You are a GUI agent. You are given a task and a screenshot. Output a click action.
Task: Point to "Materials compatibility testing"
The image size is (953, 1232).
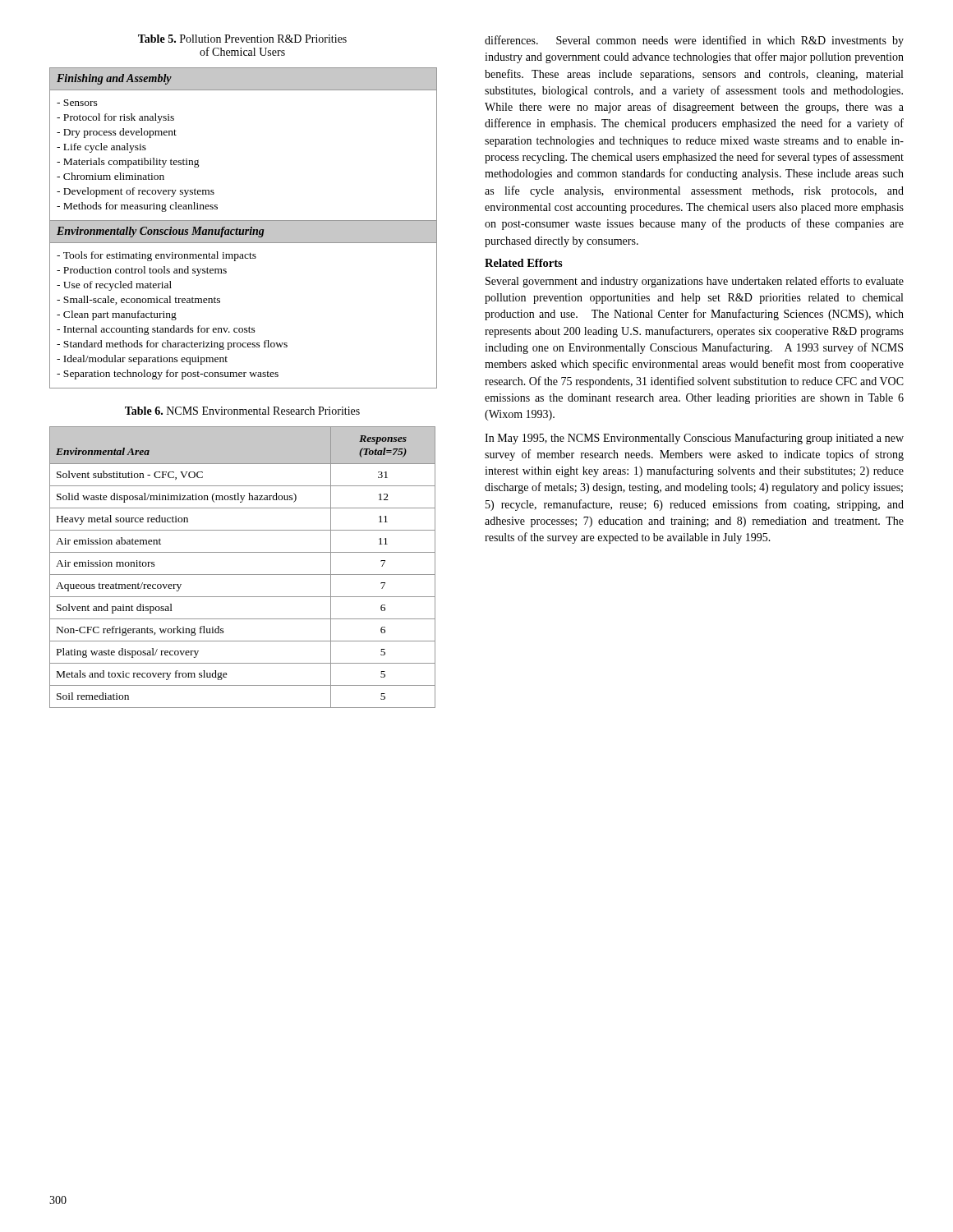[128, 161]
